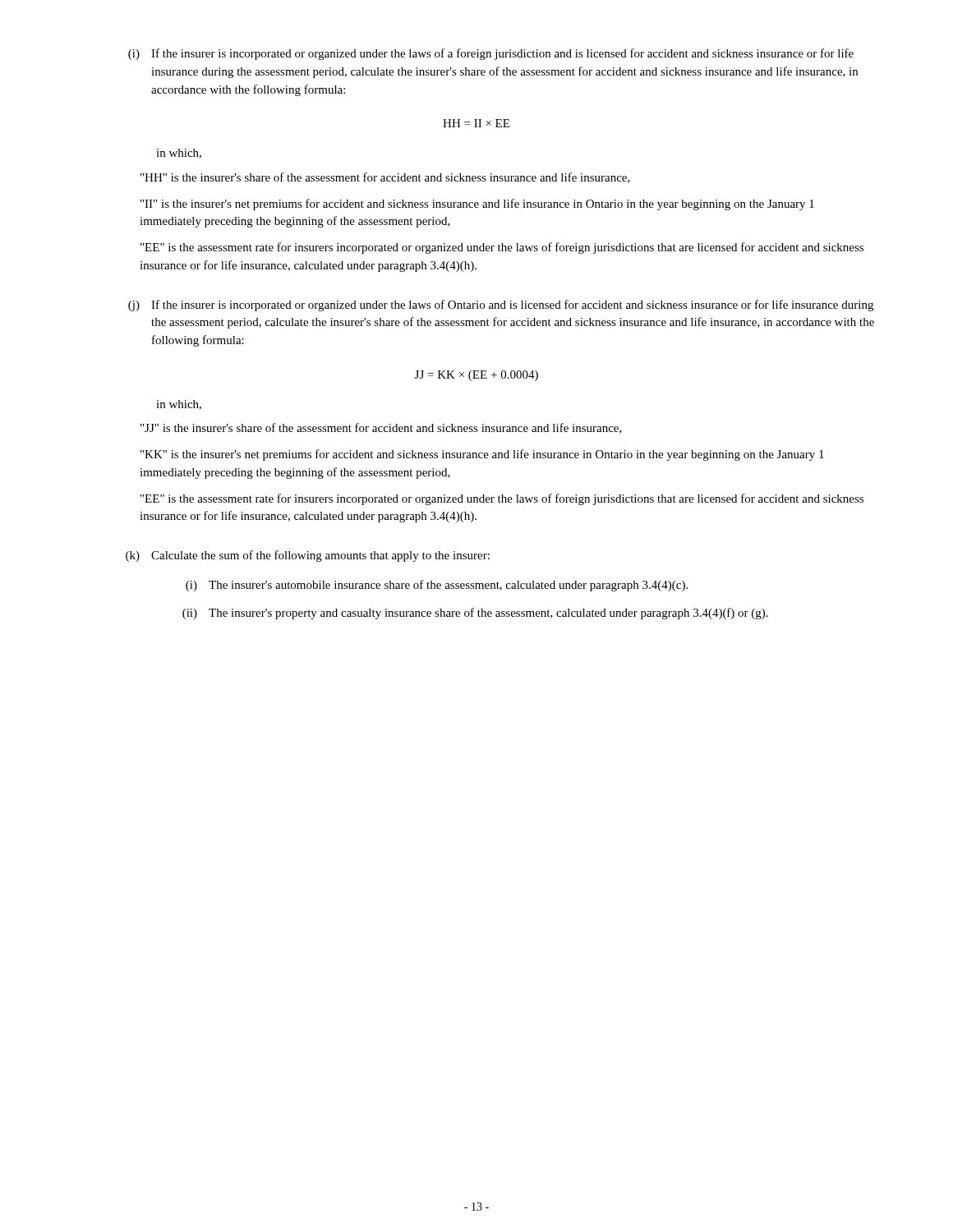Navigate to the element starting "(i) If the"

pyautogui.click(x=476, y=72)
